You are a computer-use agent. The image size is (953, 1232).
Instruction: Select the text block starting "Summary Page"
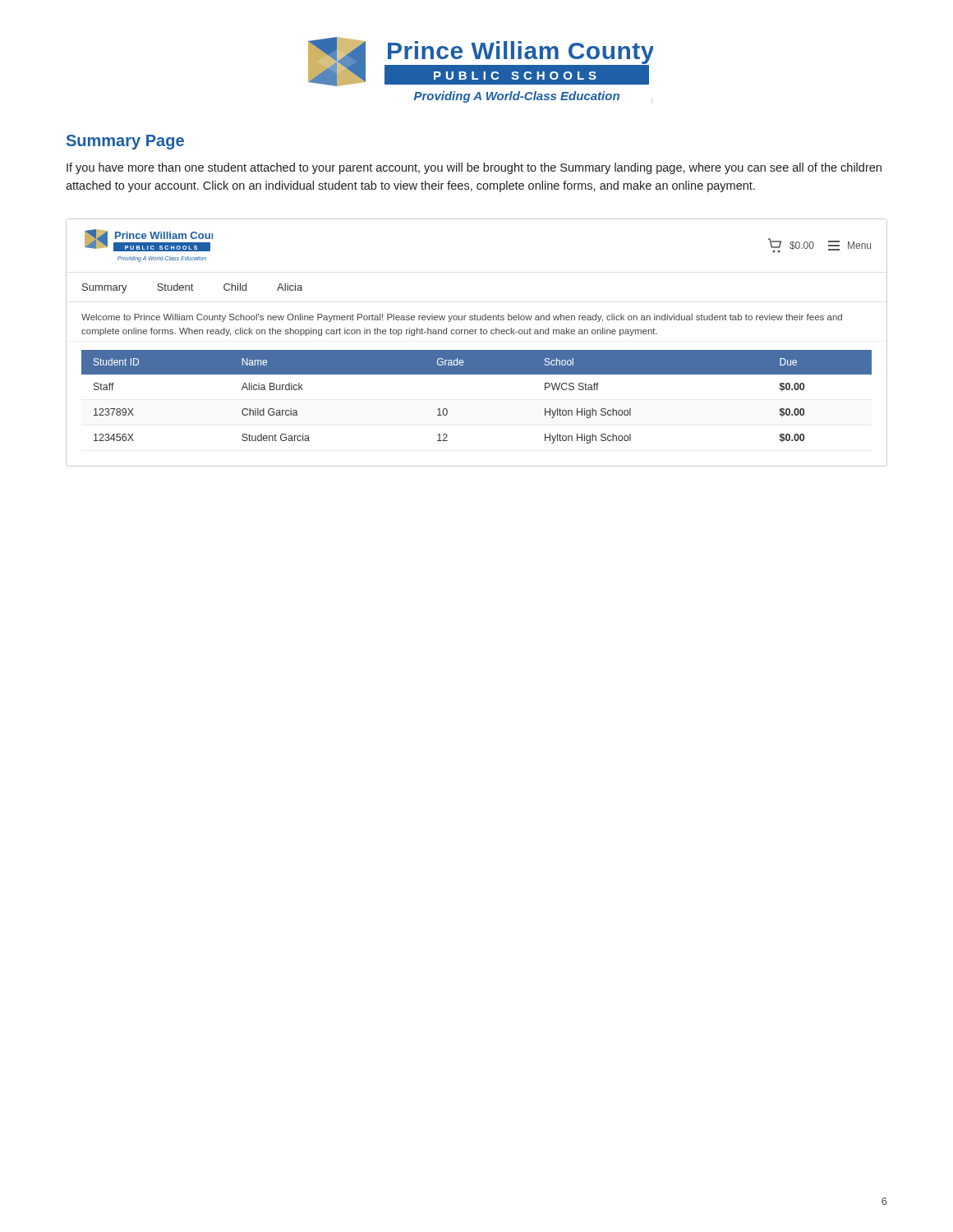click(x=125, y=140)
